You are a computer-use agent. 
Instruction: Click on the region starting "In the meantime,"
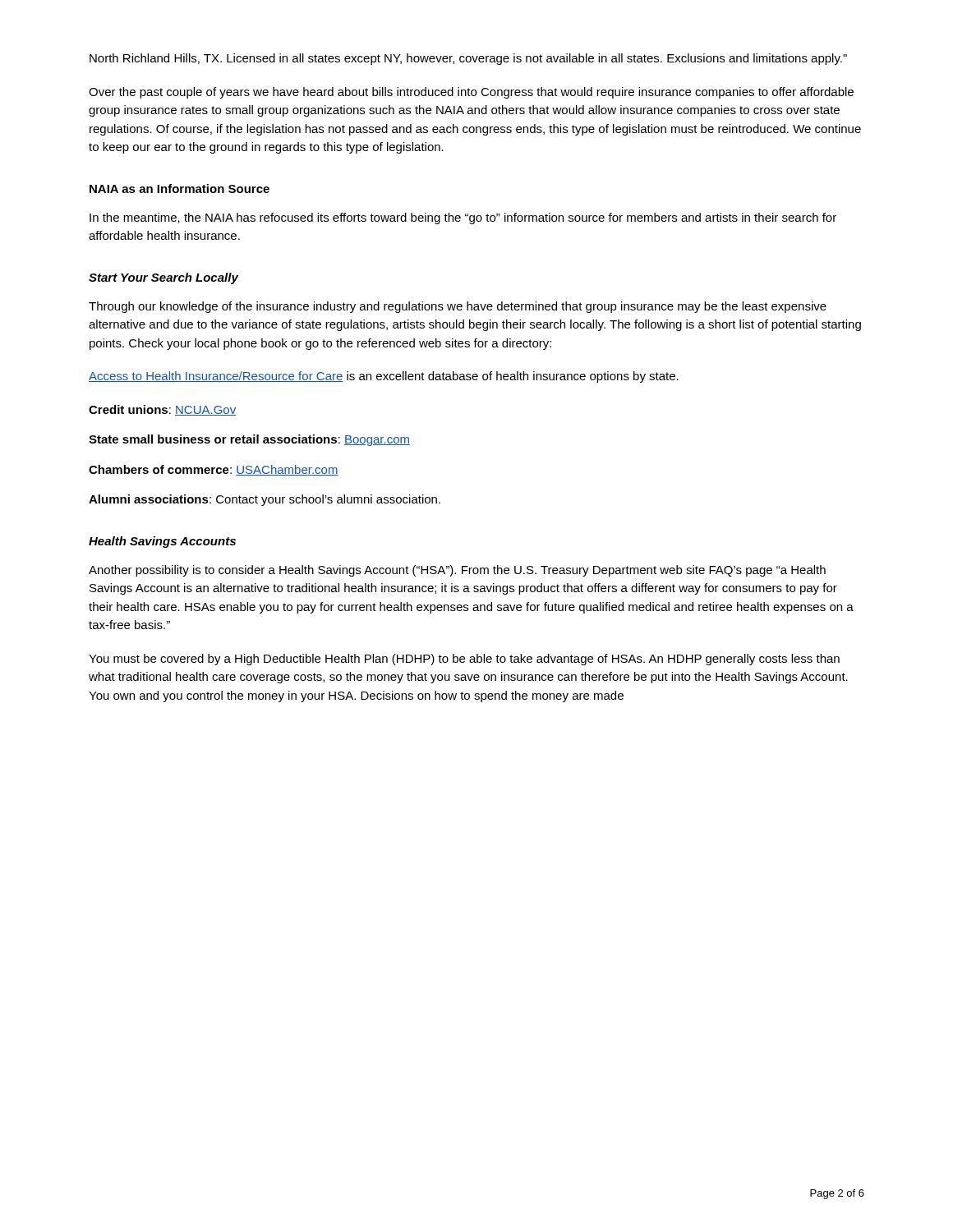click(463, 226)
